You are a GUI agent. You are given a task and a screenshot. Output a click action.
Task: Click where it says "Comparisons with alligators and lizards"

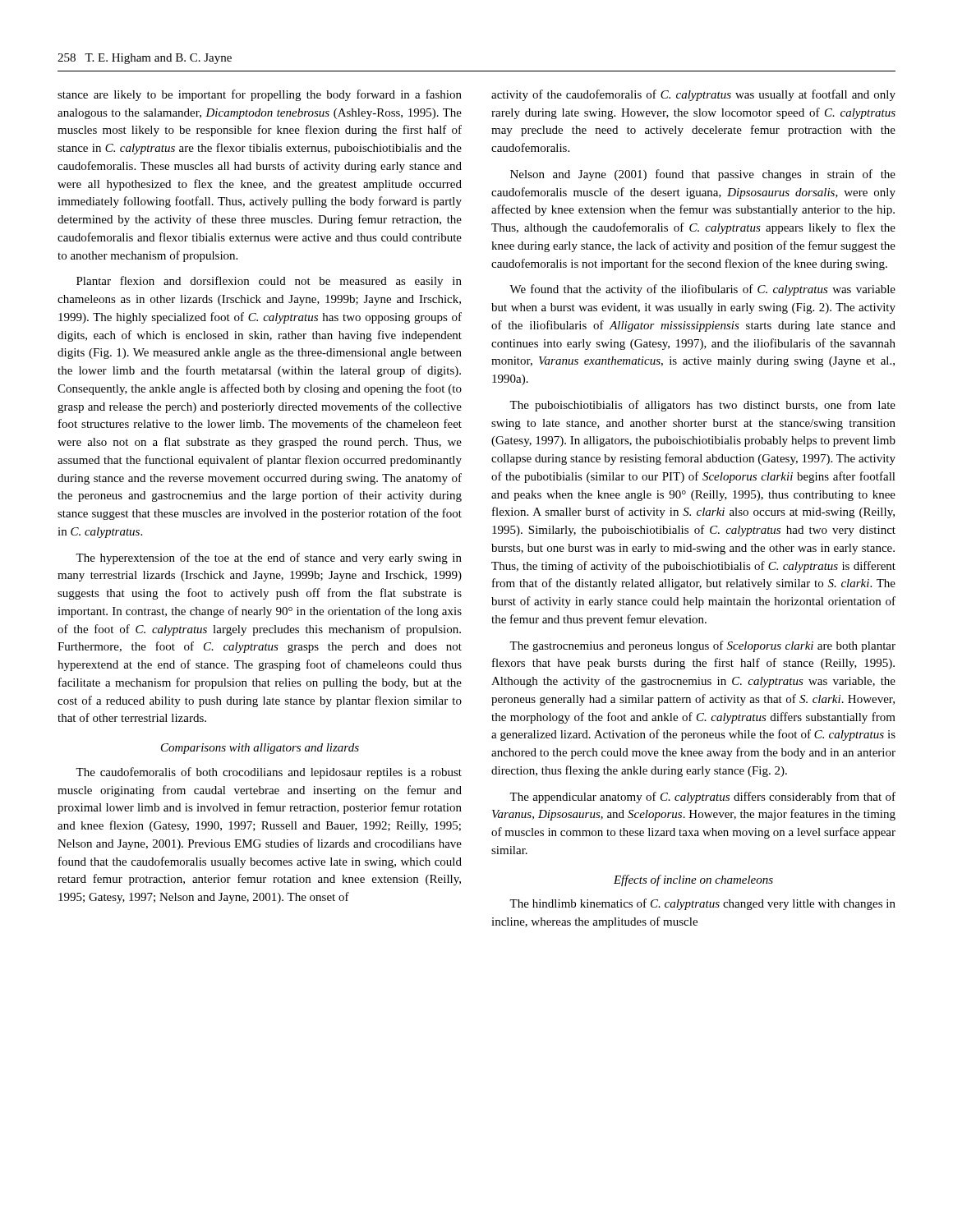click(260, 748)
